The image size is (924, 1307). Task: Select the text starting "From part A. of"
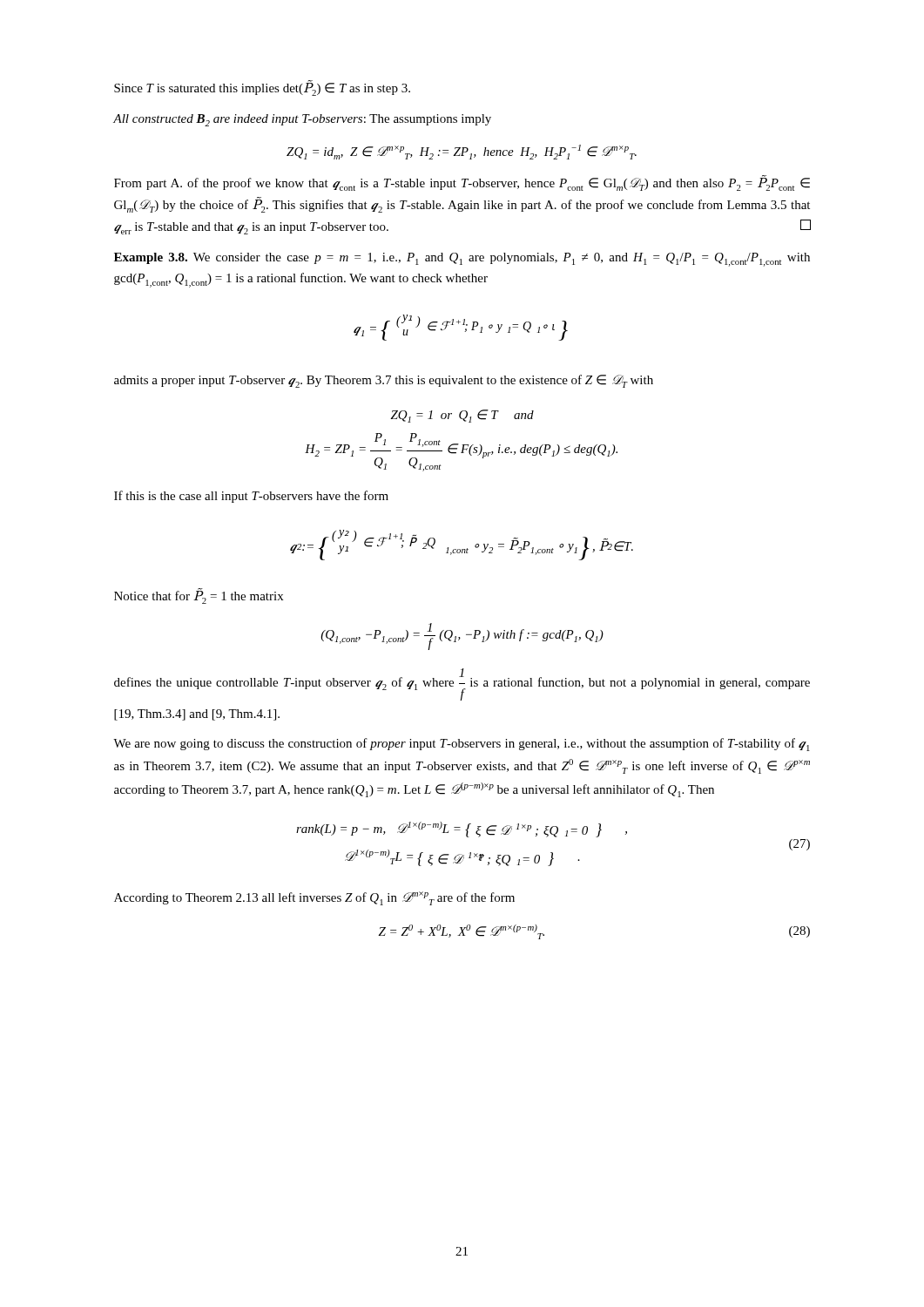[x=462, y=206]
